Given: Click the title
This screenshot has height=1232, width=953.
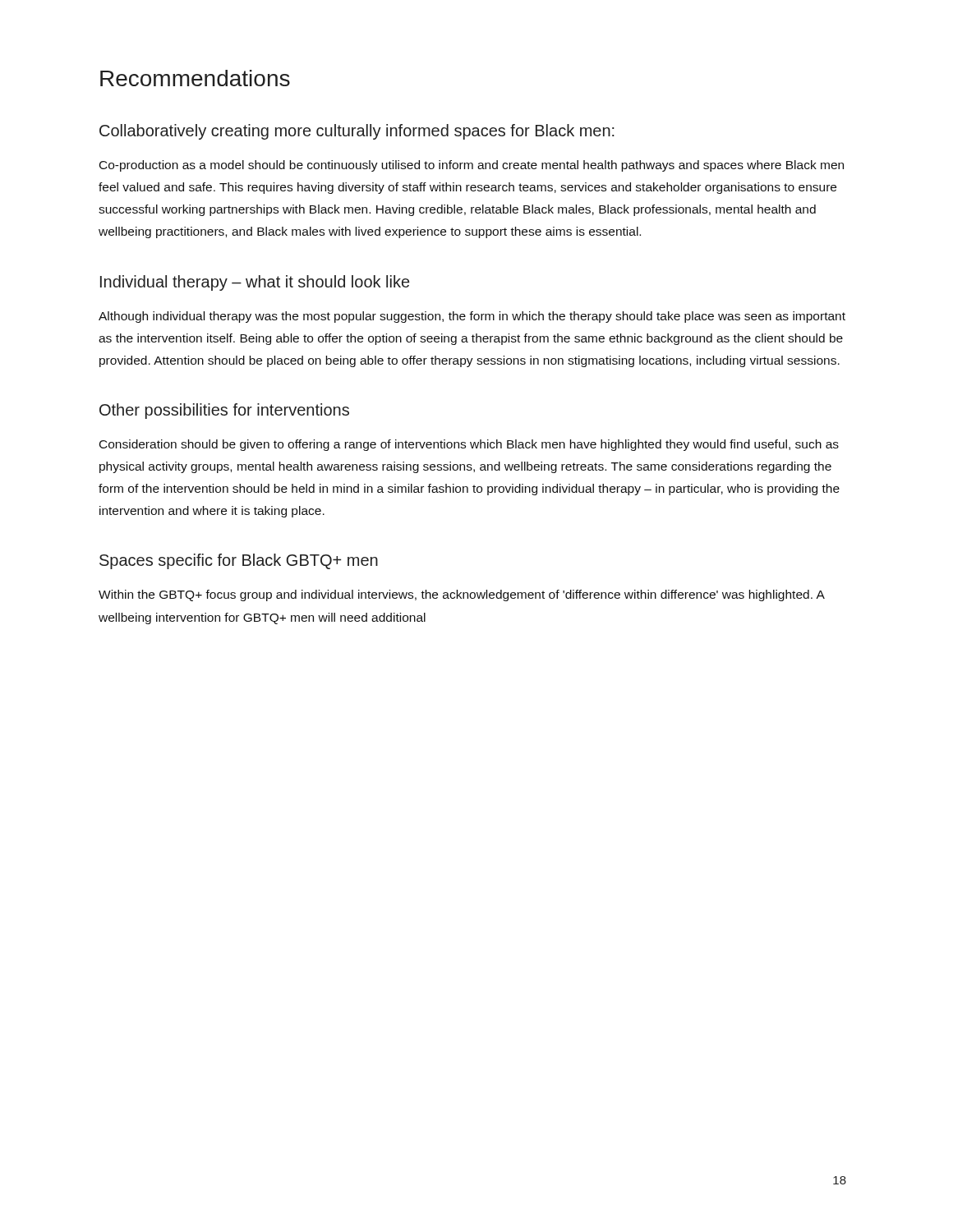Looking at the screenshot, I should tap(194, 78).
